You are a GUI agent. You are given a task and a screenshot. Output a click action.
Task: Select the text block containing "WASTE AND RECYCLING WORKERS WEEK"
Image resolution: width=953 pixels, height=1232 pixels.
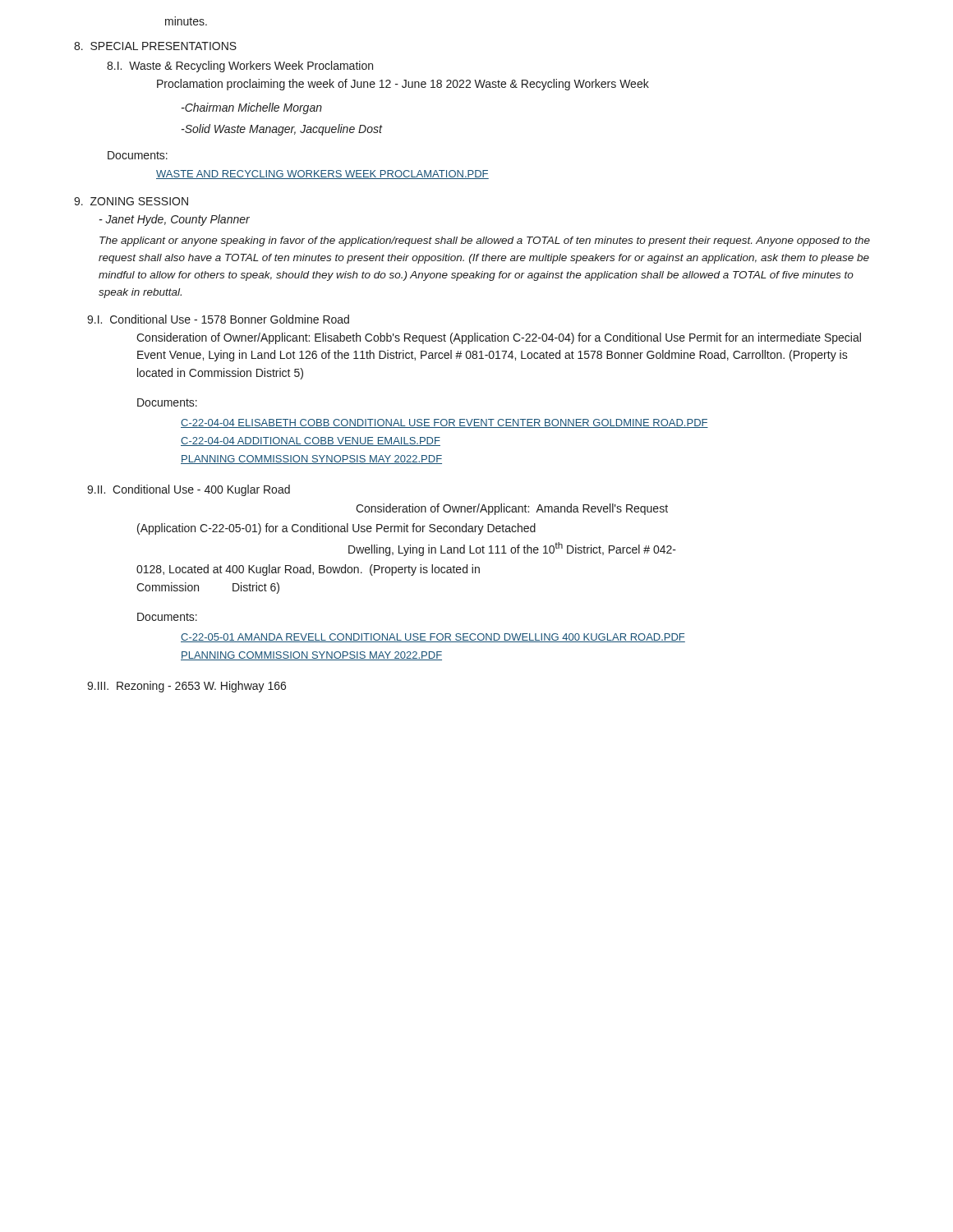click(x=322, y=174)
